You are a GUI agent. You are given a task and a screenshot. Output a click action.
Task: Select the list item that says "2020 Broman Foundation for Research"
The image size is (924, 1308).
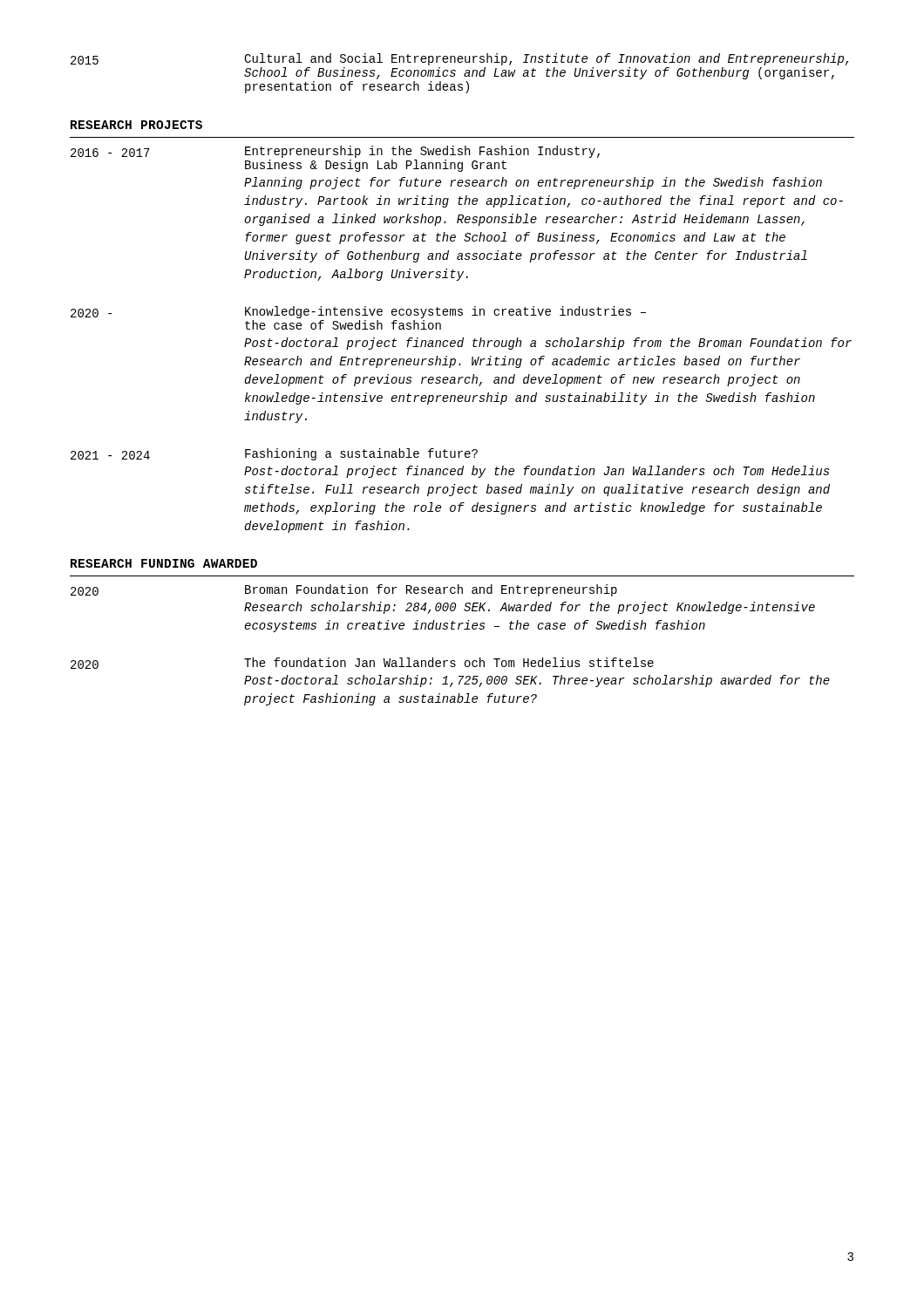pyautogui.click(x=462, y=610)
